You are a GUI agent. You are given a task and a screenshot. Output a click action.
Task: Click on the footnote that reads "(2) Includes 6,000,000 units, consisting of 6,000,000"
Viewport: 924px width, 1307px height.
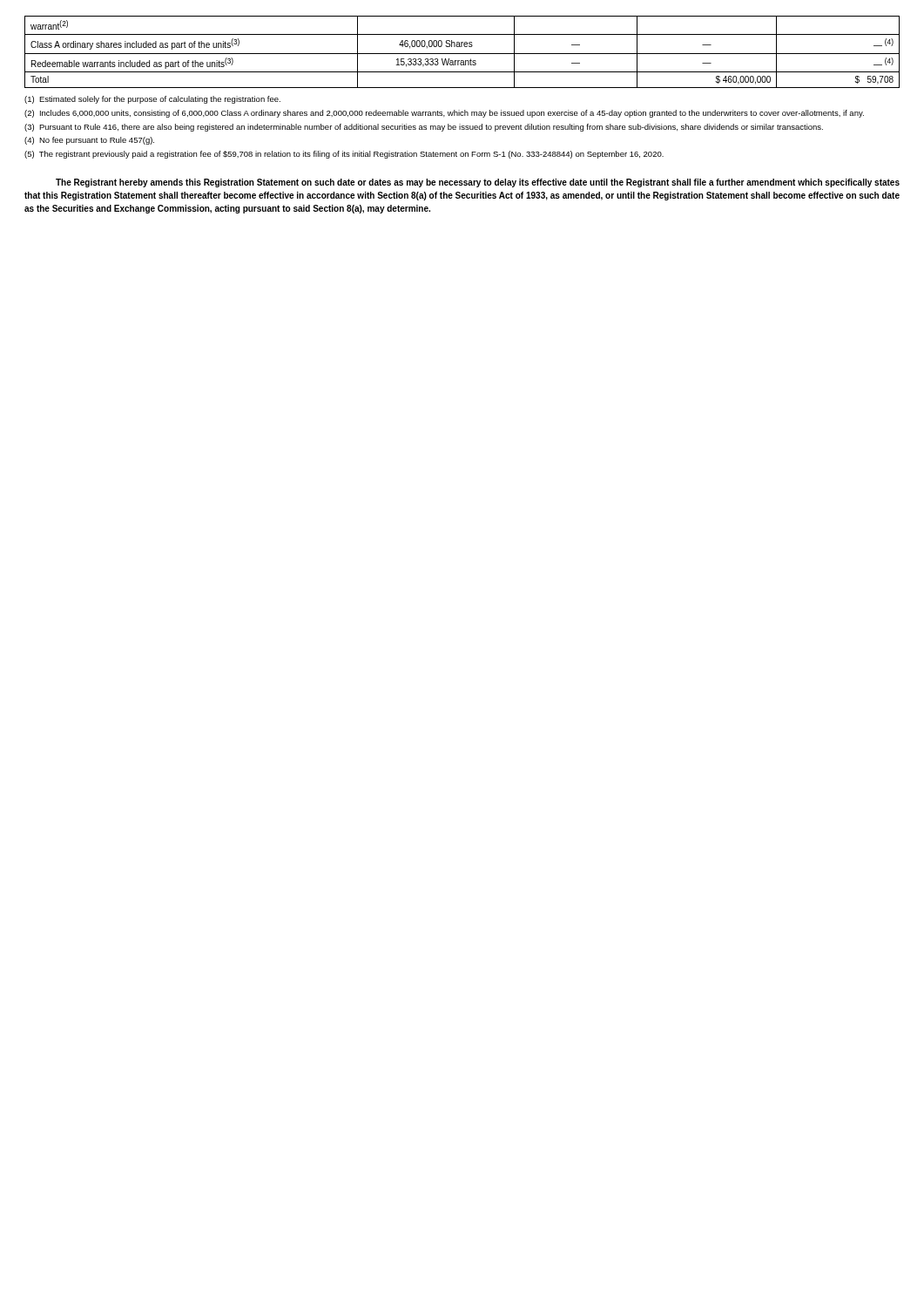tap(444, 113)
